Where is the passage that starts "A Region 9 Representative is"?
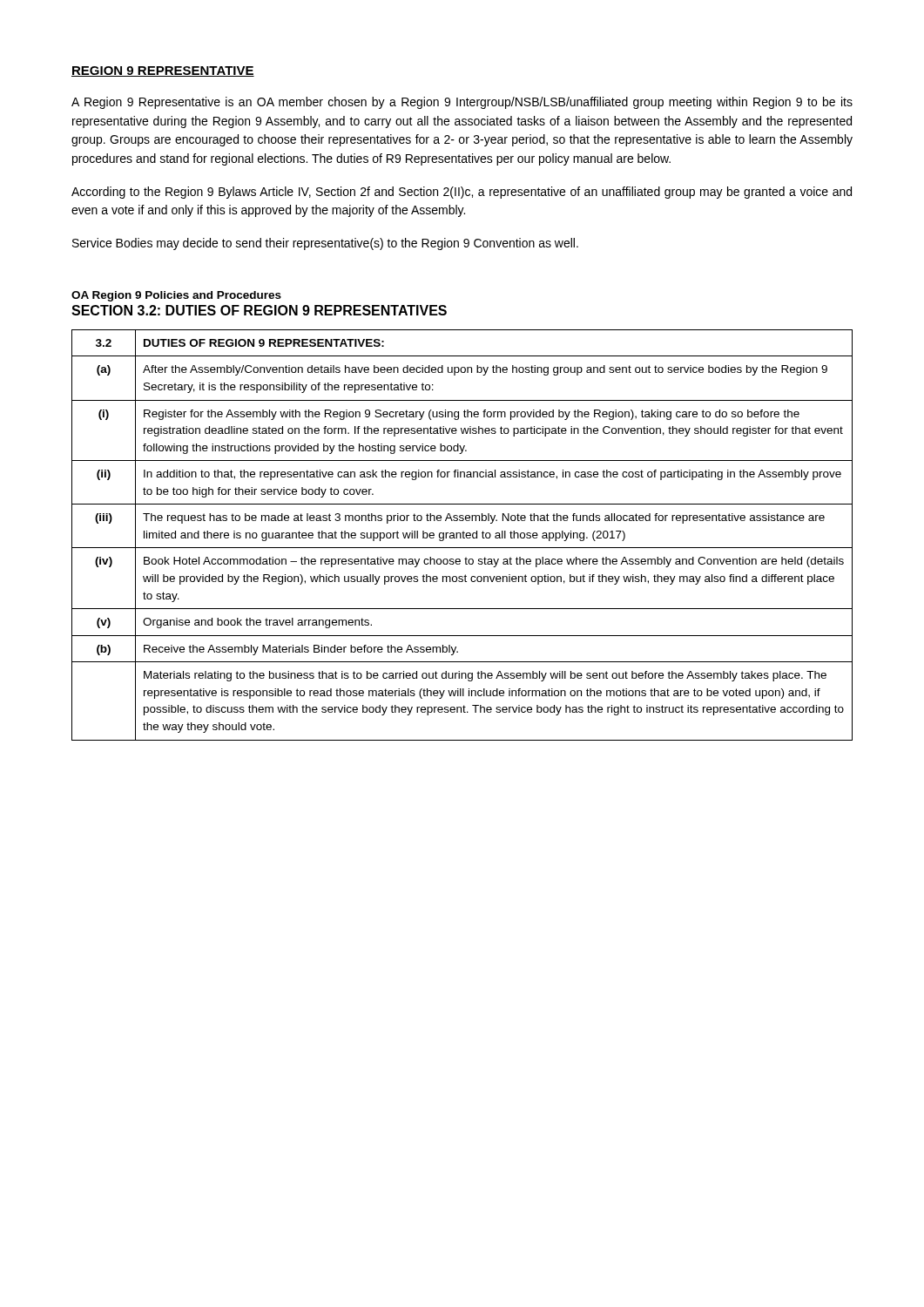Image resolution: width=924 pixels, height=1307 pixels. (462, 130)
